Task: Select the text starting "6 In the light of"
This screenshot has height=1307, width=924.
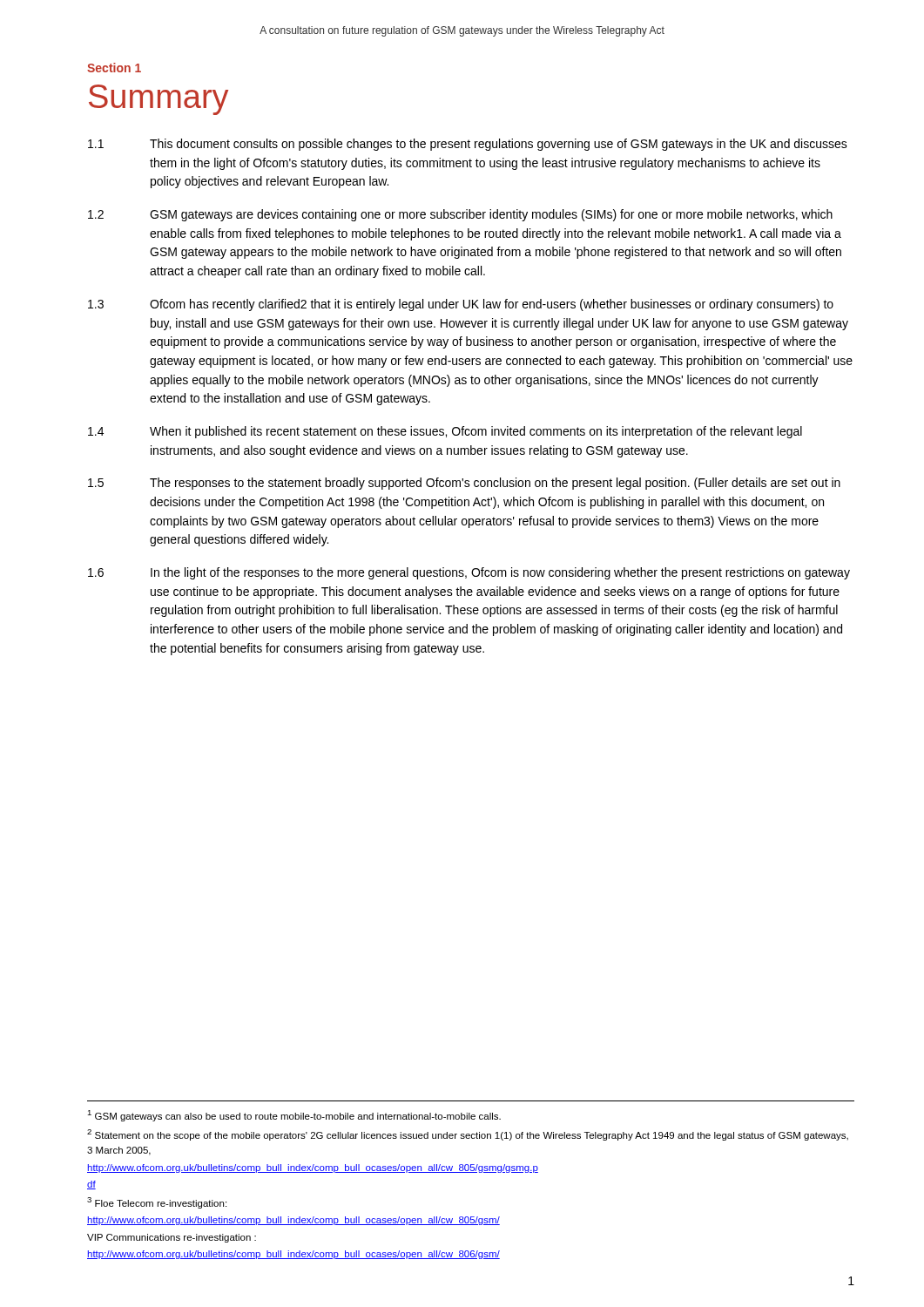Action: (471, 611)
